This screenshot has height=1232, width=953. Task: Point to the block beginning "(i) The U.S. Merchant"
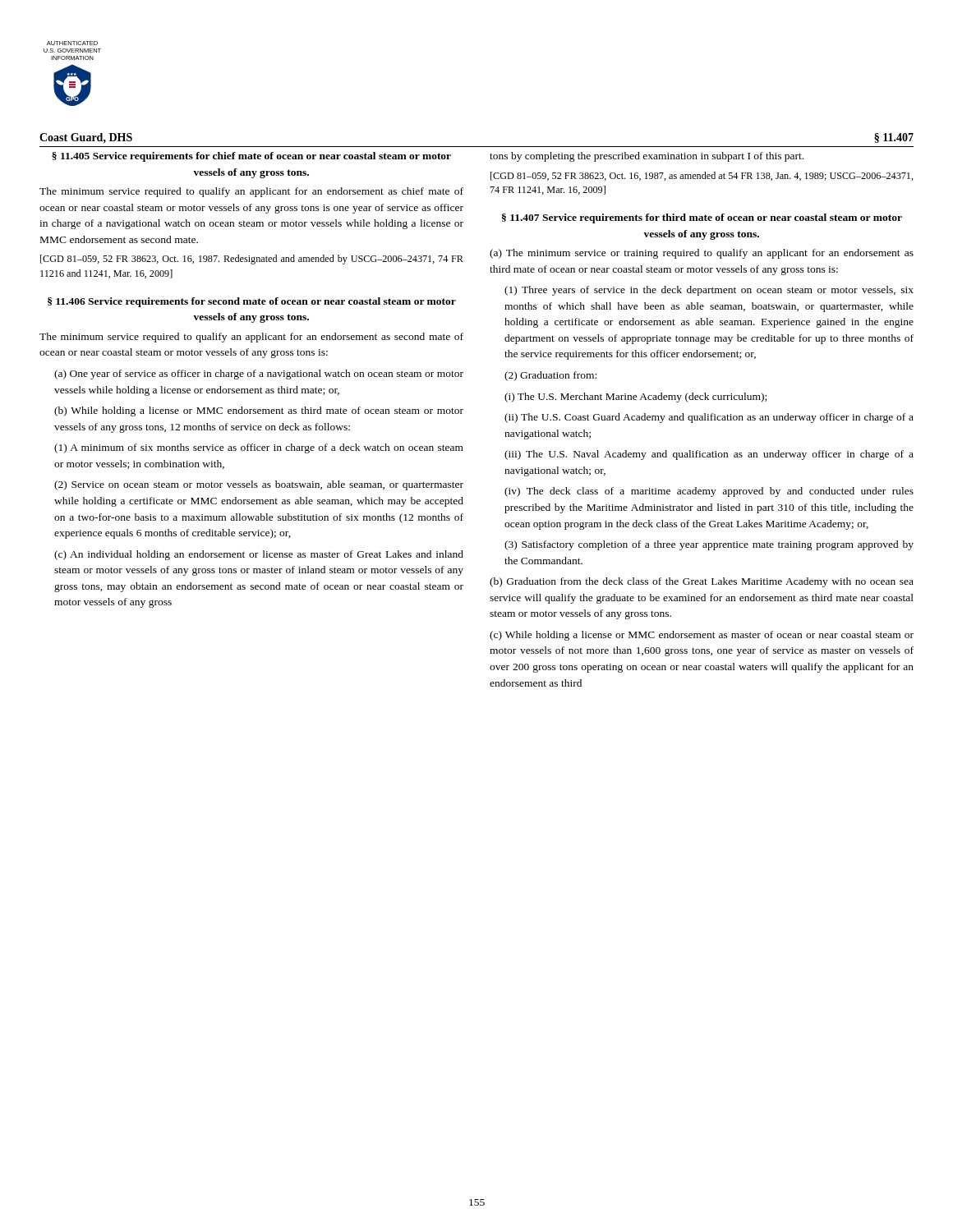(709, 396)
